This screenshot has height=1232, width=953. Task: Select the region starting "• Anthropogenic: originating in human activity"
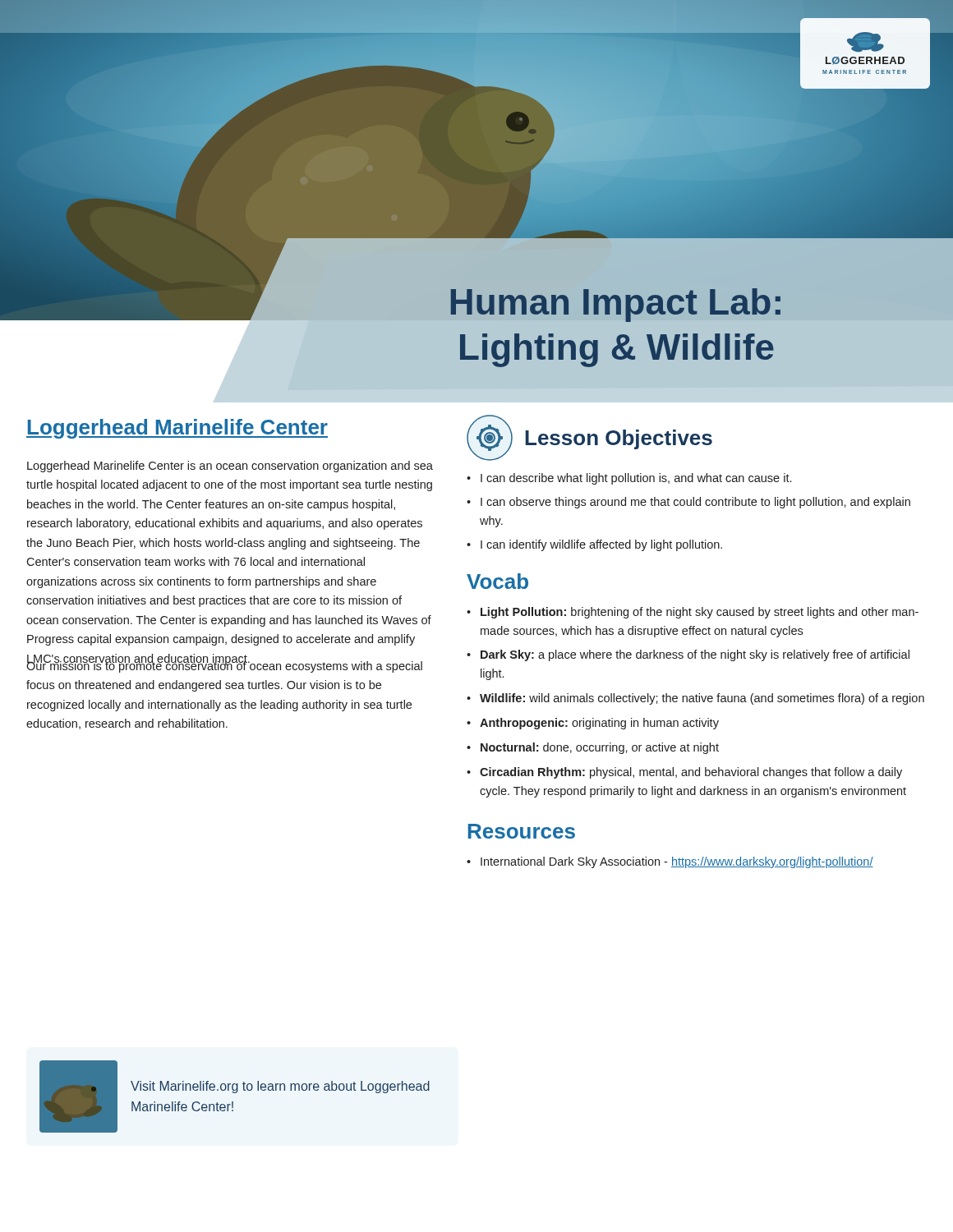tap(593, 723)
